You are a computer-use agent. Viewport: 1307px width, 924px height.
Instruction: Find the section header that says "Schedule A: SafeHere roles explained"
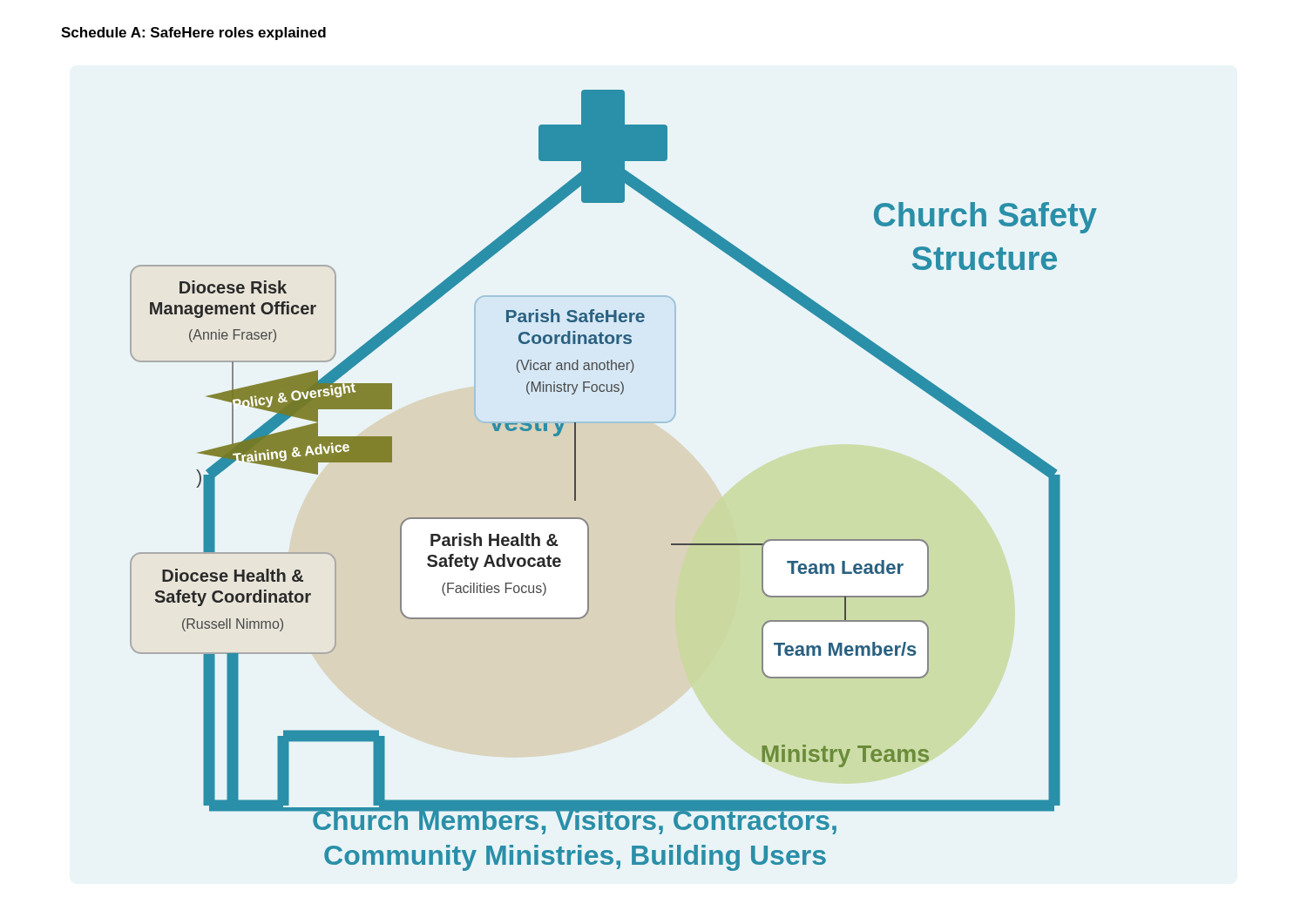[x=194, y=33]
